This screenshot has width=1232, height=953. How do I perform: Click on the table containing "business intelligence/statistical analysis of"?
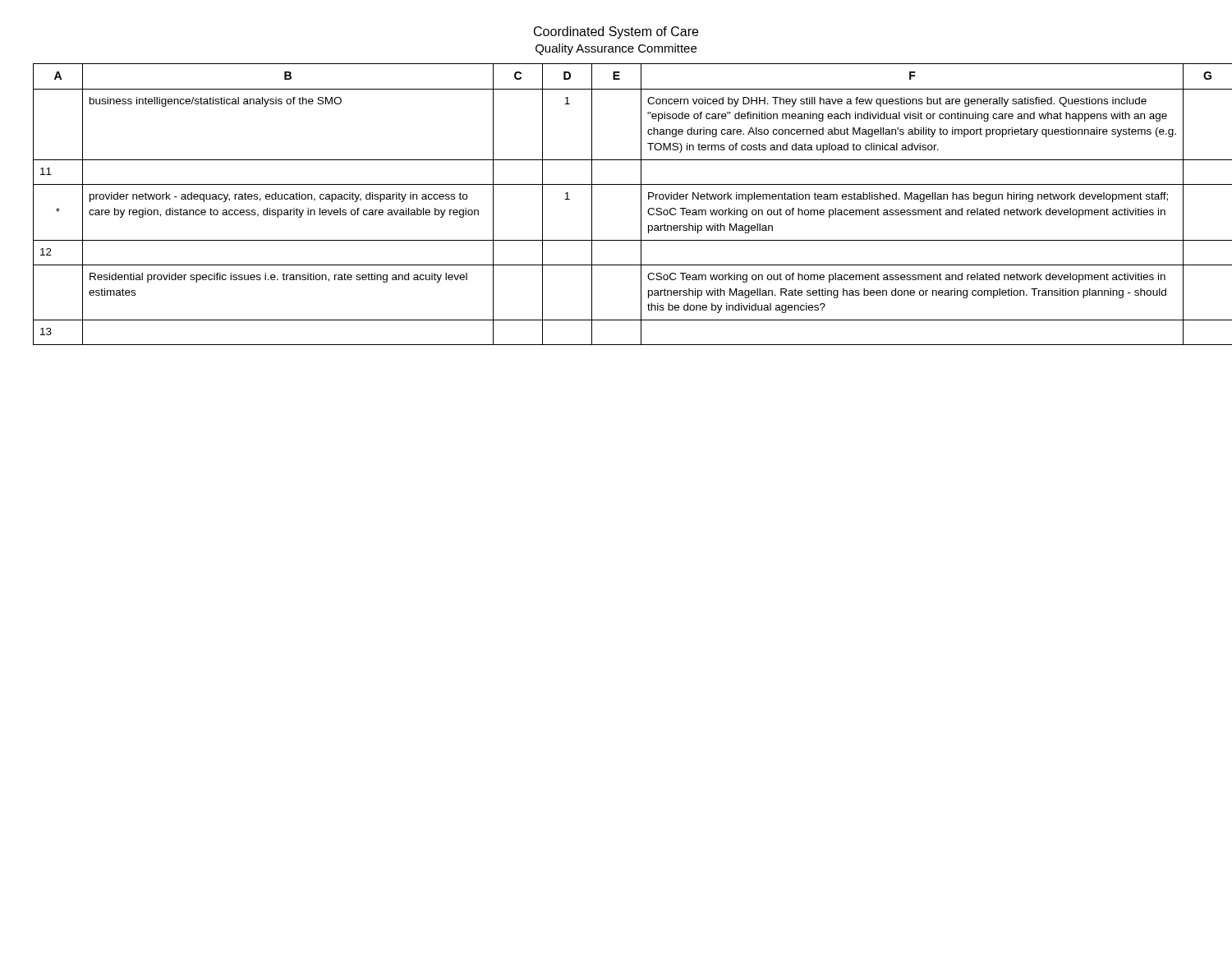[x=616, y=204]
